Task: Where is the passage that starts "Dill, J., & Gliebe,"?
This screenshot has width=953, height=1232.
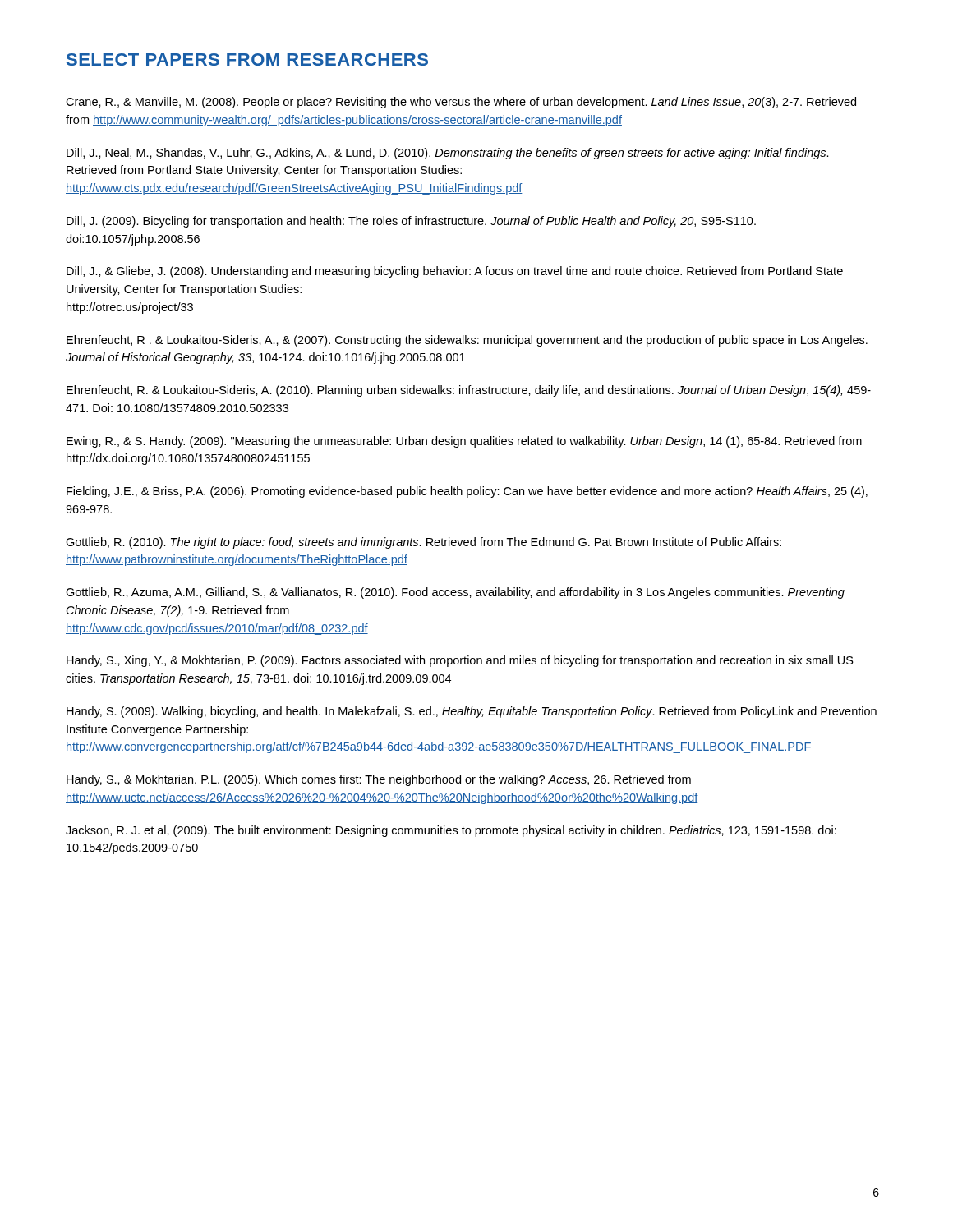Action: pyautogui.click(x=455, y=272)
